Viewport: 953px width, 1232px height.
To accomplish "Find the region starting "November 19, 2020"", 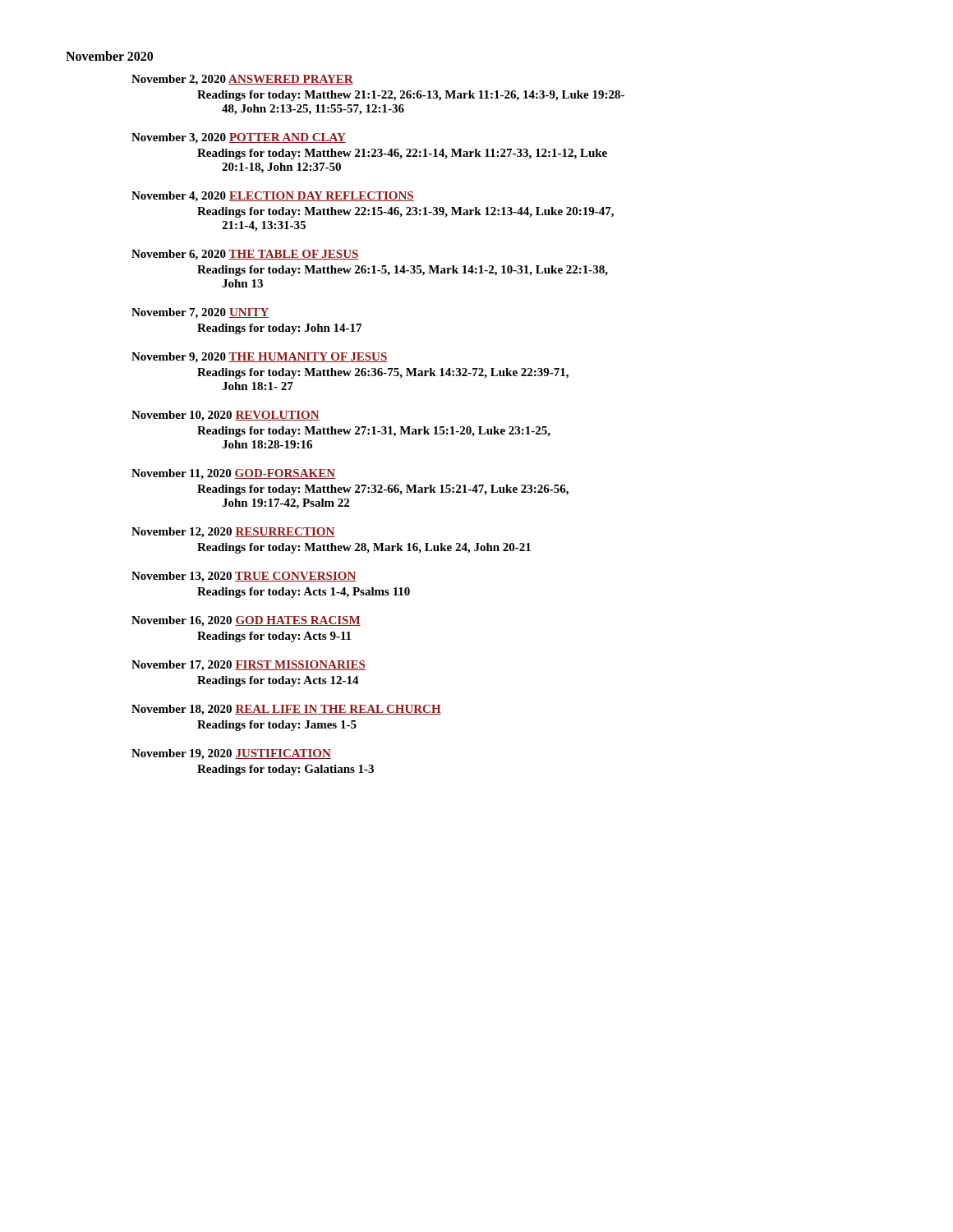I will 231,754.
